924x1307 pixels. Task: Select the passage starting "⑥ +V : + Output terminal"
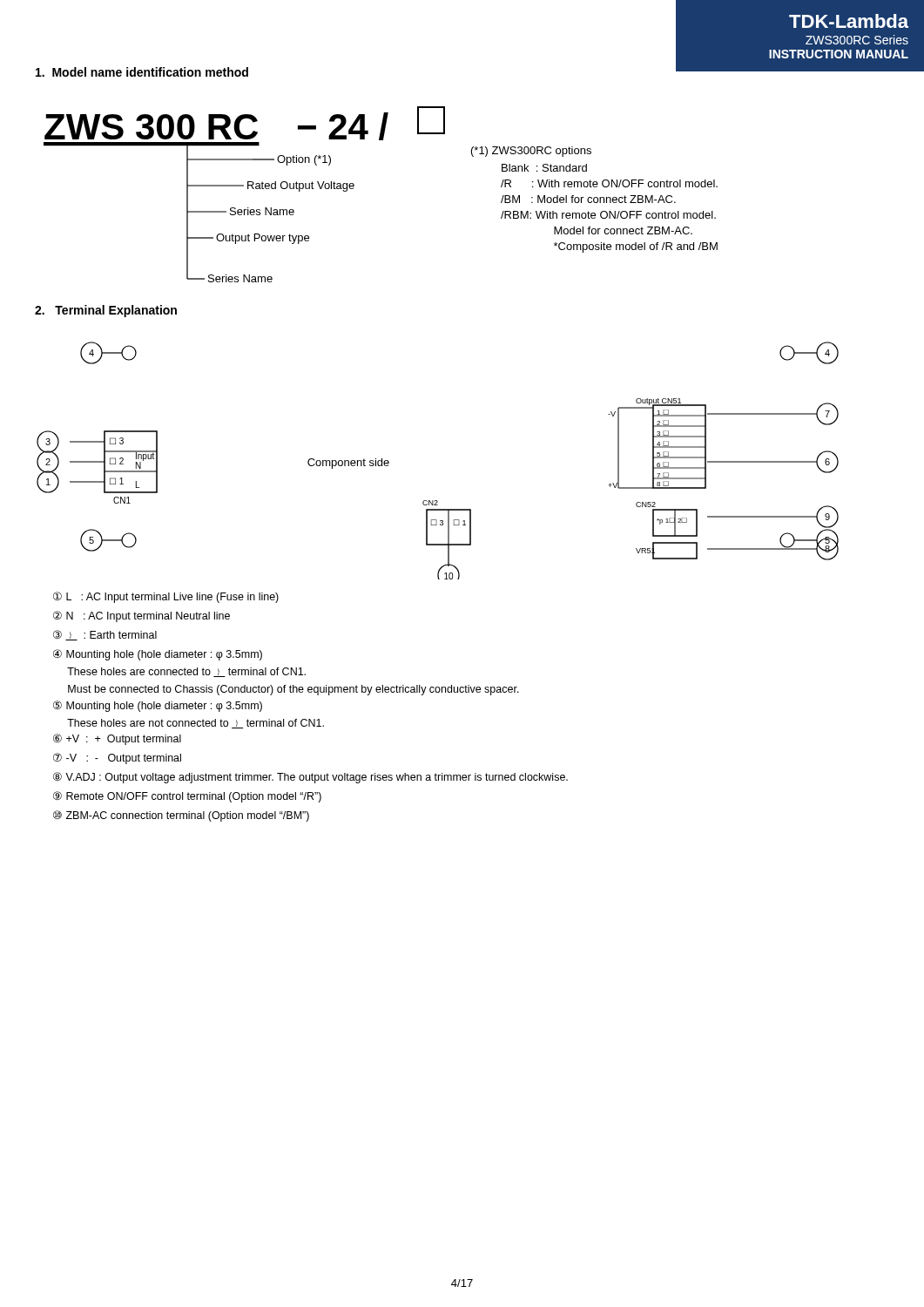tap(117, 739)
